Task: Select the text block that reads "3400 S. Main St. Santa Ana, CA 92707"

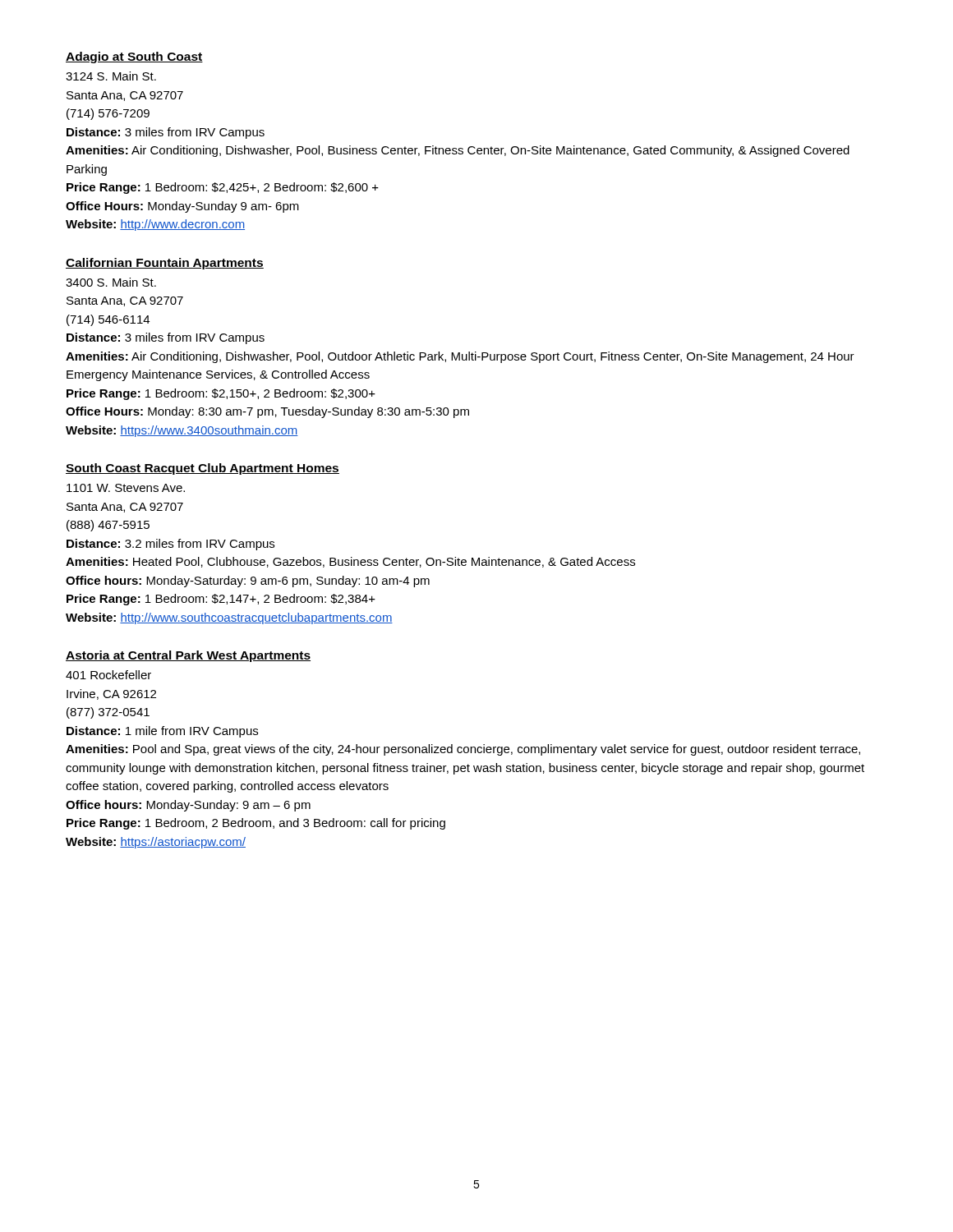Action: point(476,356)
